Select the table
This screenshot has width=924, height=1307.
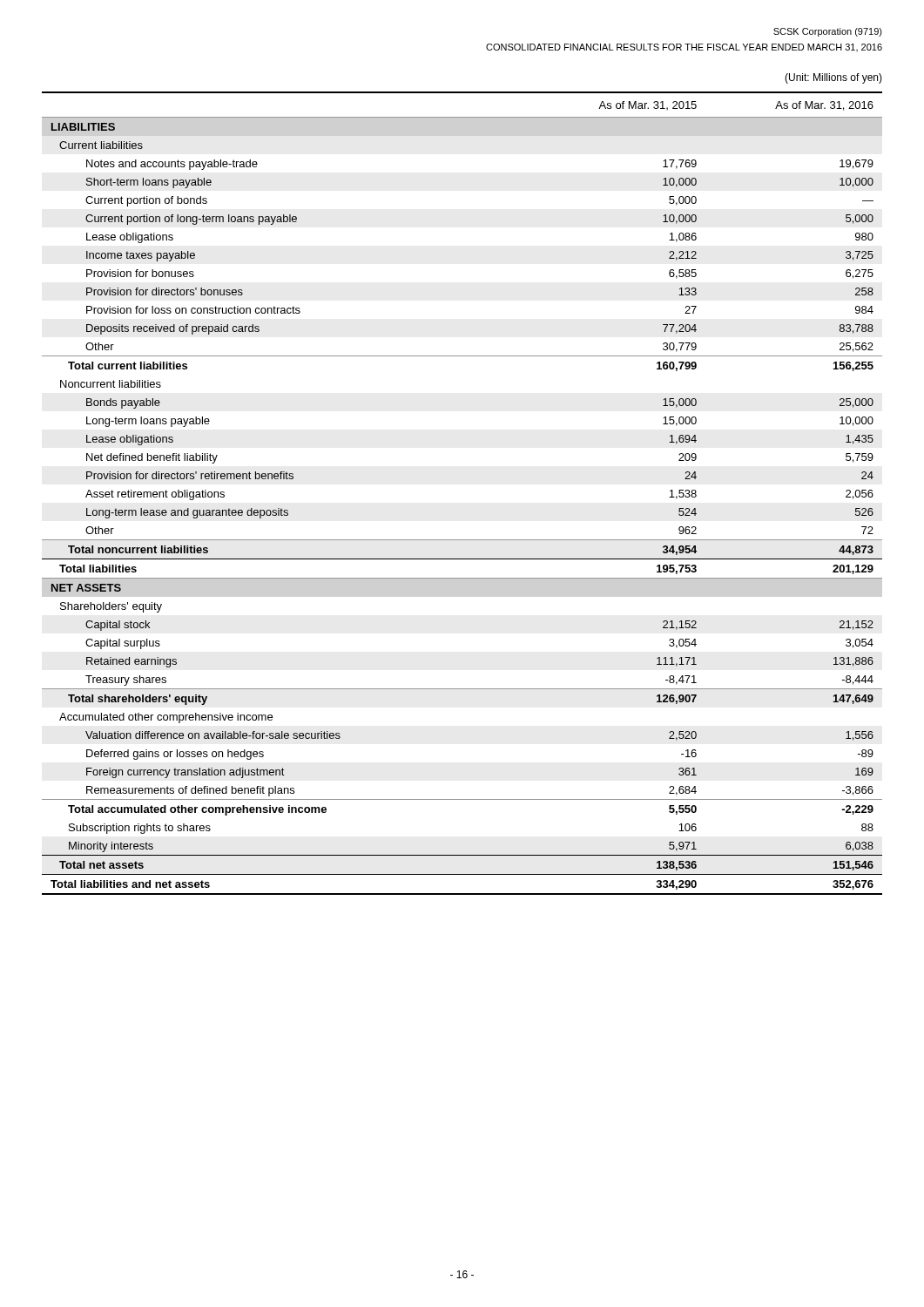(462, 493)
